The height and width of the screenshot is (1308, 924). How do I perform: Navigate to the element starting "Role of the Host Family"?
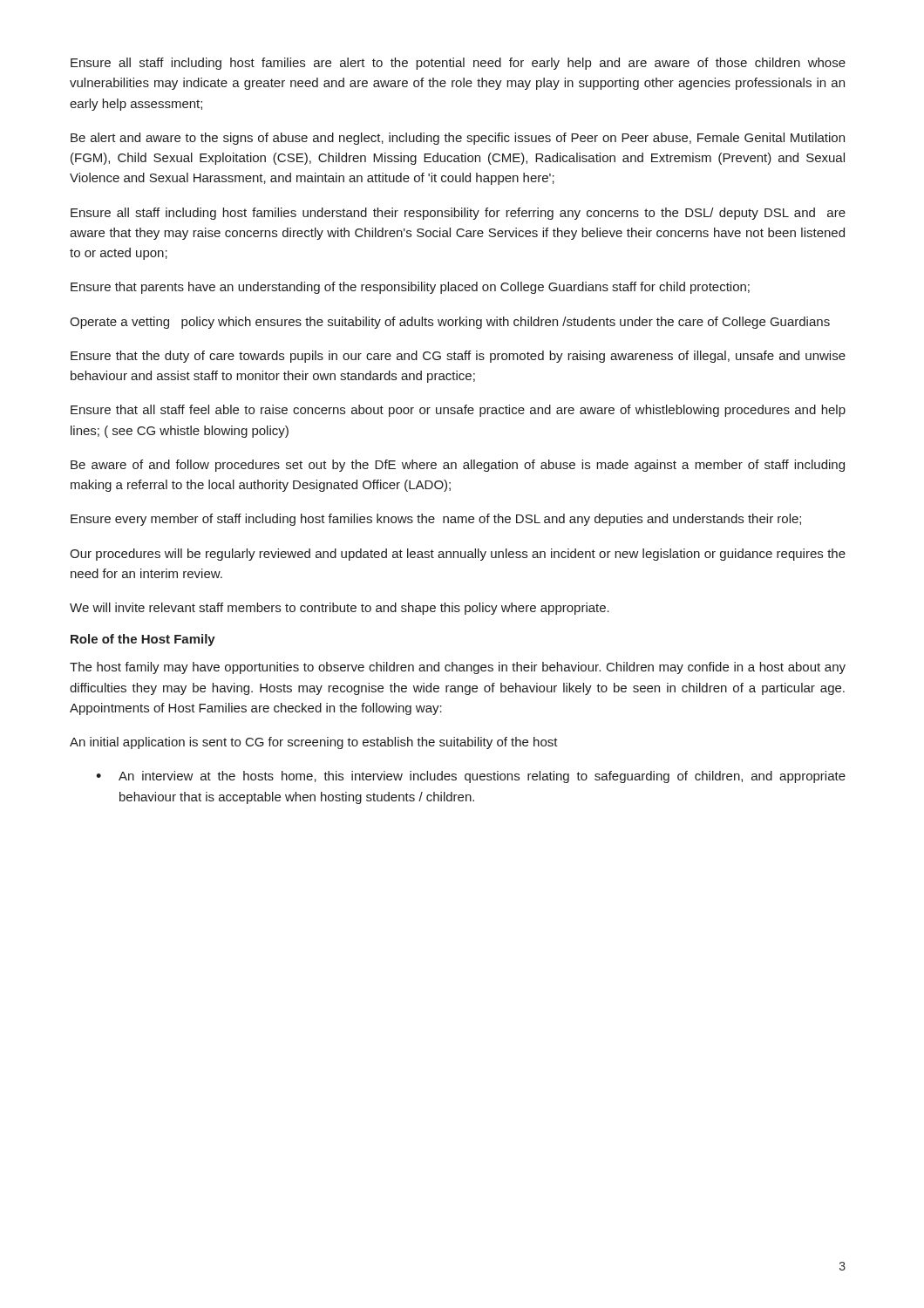(x=142, y=639)
